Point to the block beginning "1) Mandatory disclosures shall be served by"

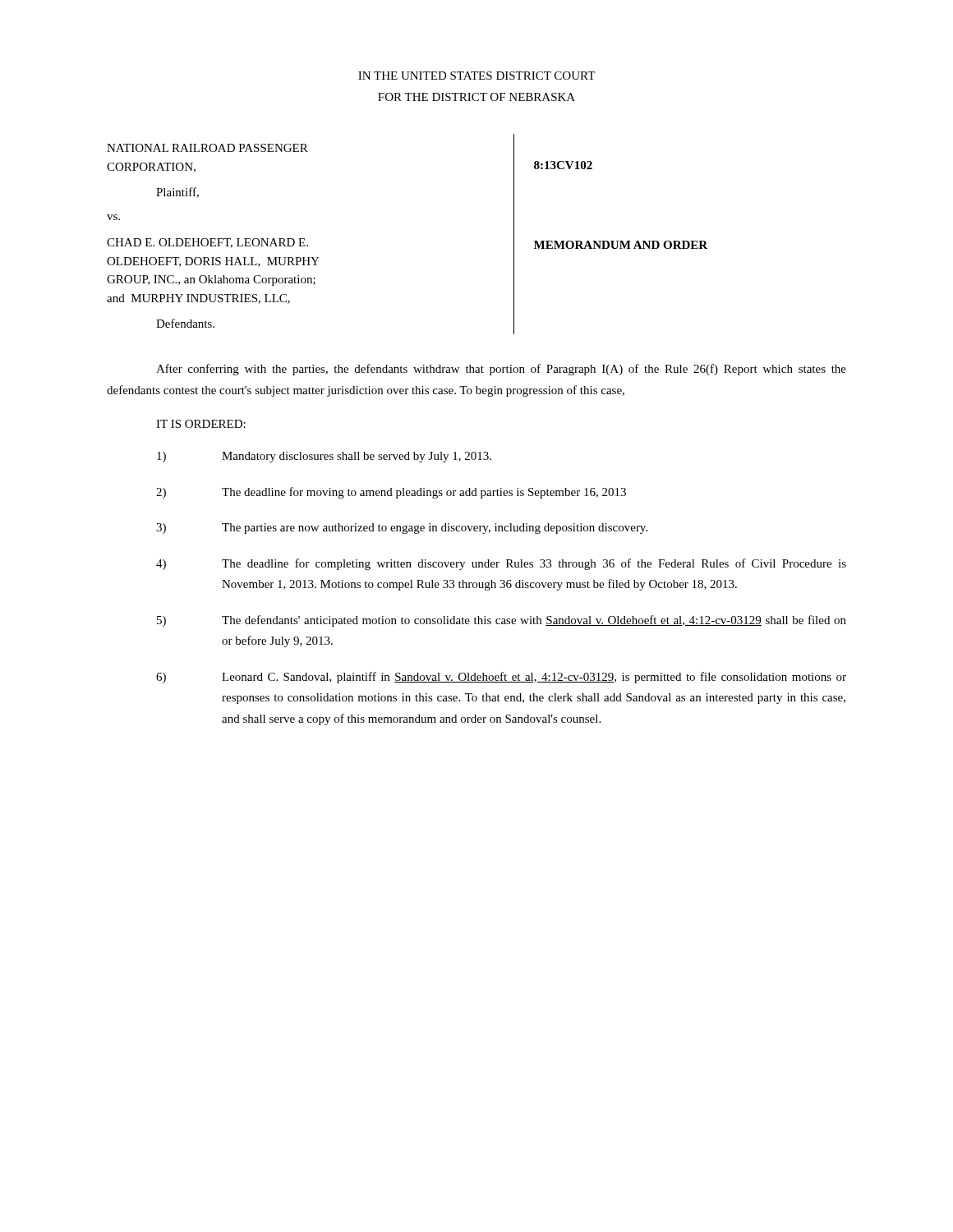[476, 456]
